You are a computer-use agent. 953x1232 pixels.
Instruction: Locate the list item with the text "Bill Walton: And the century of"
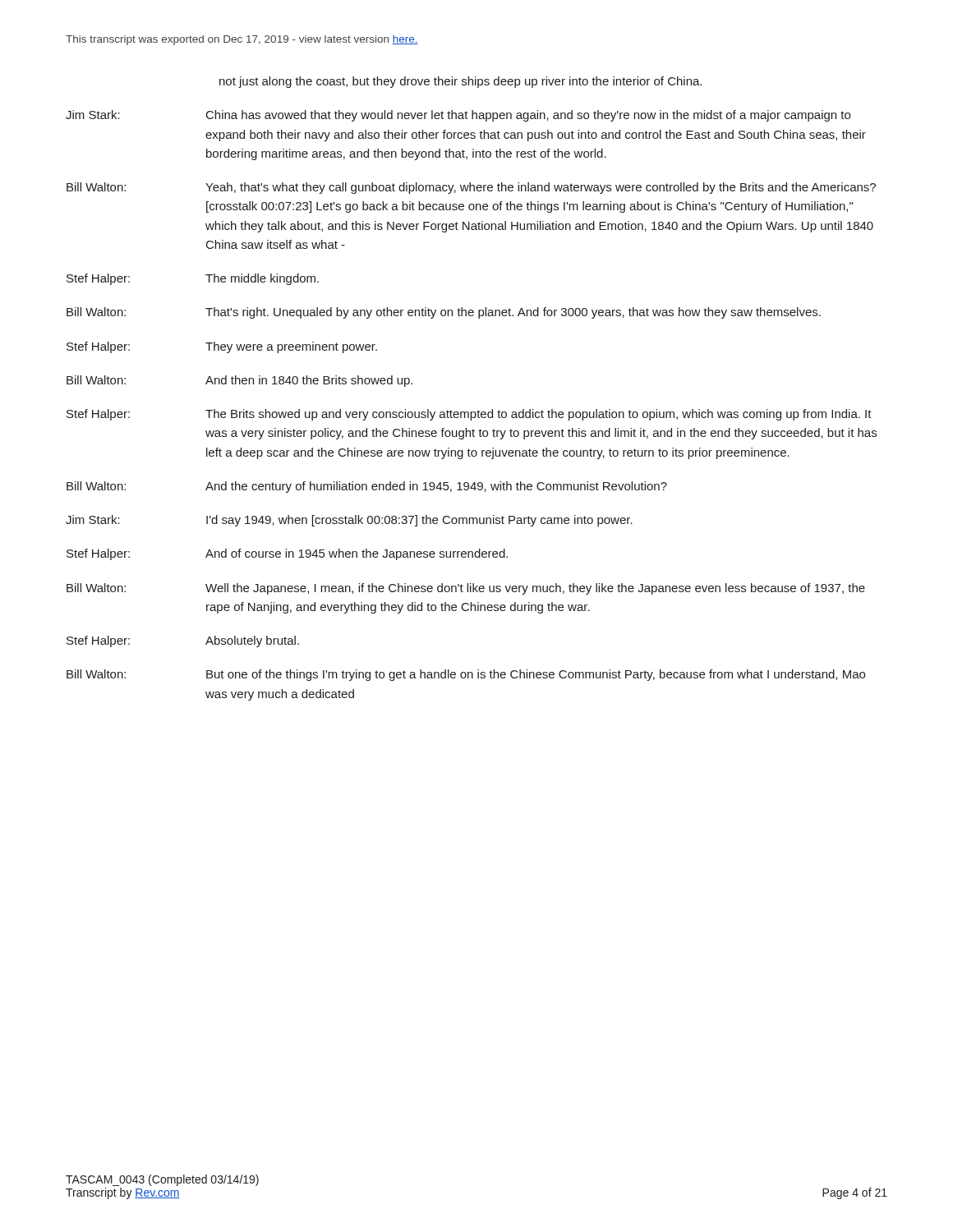pyautogui.click(x=476, y=486)
